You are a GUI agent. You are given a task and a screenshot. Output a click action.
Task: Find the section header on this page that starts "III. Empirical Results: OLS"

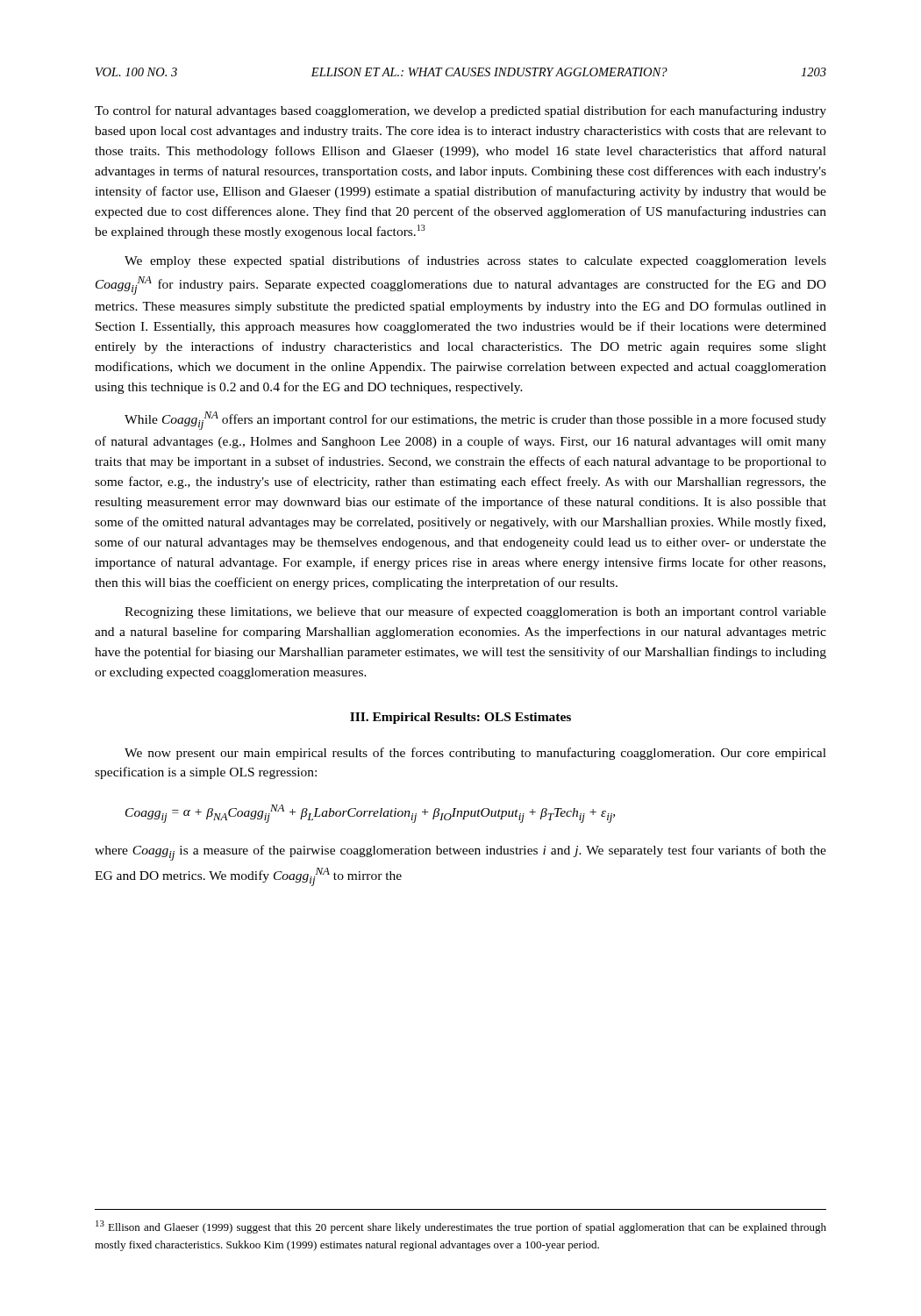460,716
